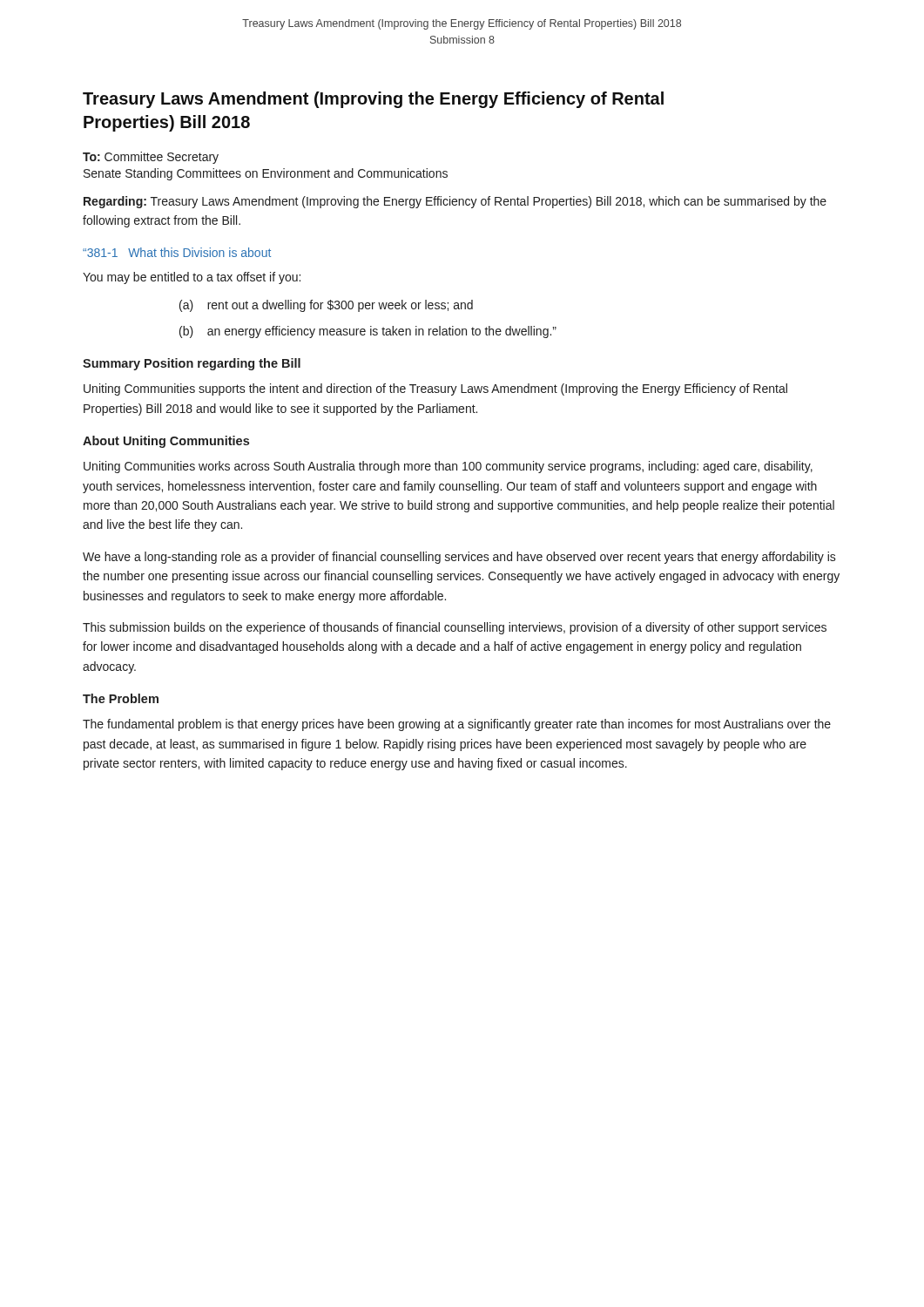Find the section header that reads "The Problem"
The height and width of the screenshot is (1307, 924).
pyautogui.click(x=121, y=699)
